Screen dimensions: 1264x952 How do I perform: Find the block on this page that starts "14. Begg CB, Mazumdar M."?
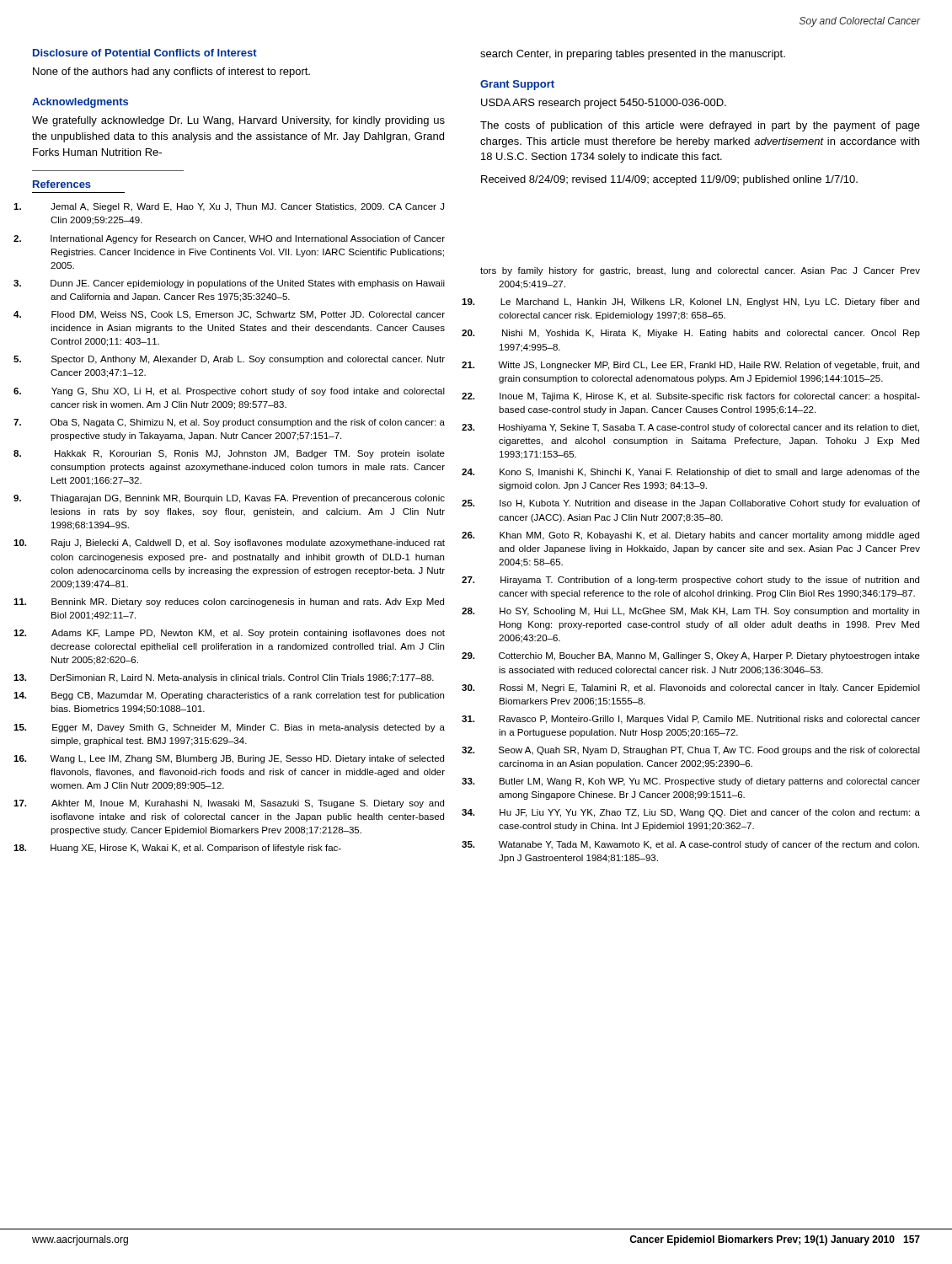[x=238, y=701]
